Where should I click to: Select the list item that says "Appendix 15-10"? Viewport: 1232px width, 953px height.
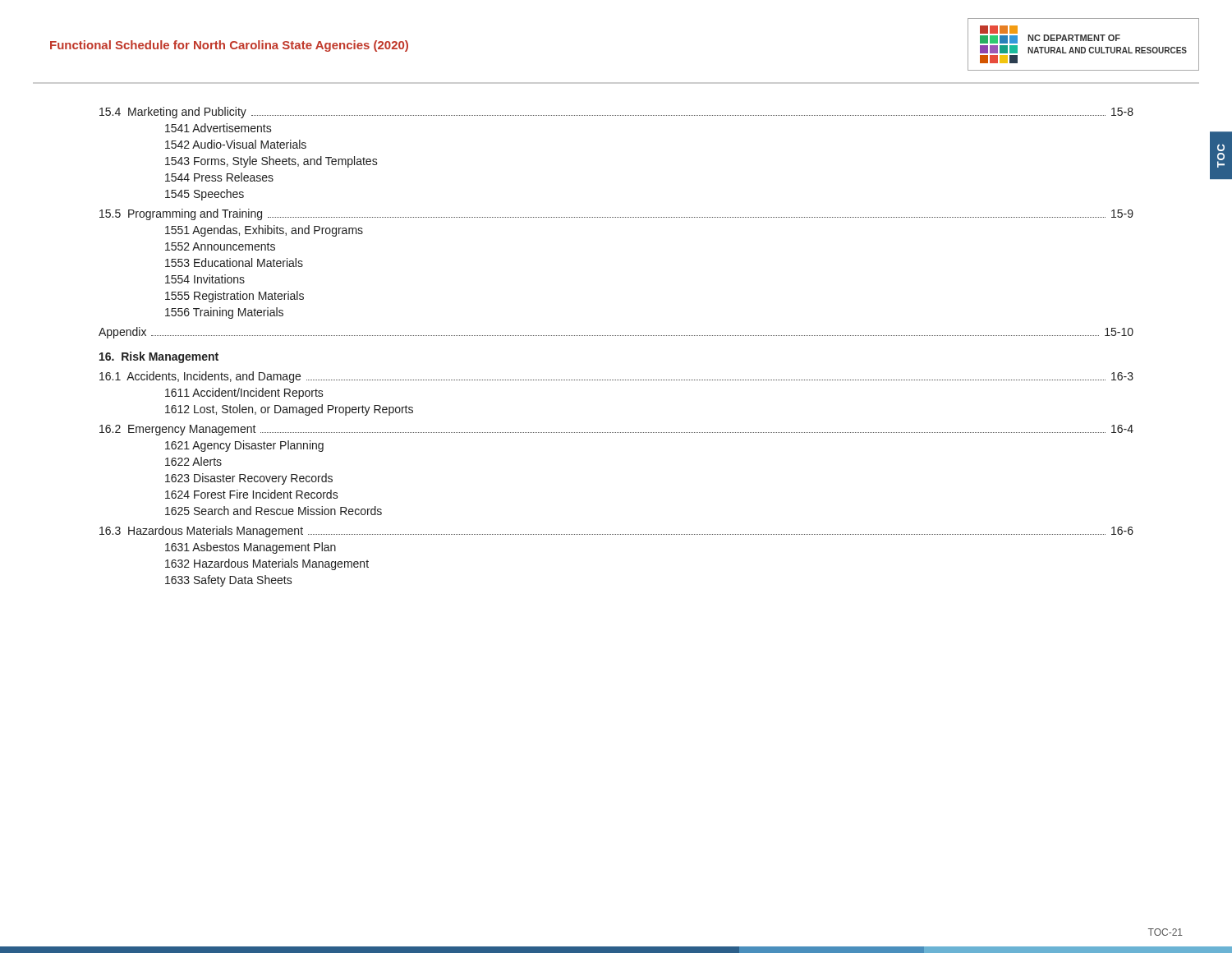click(616, 332)
